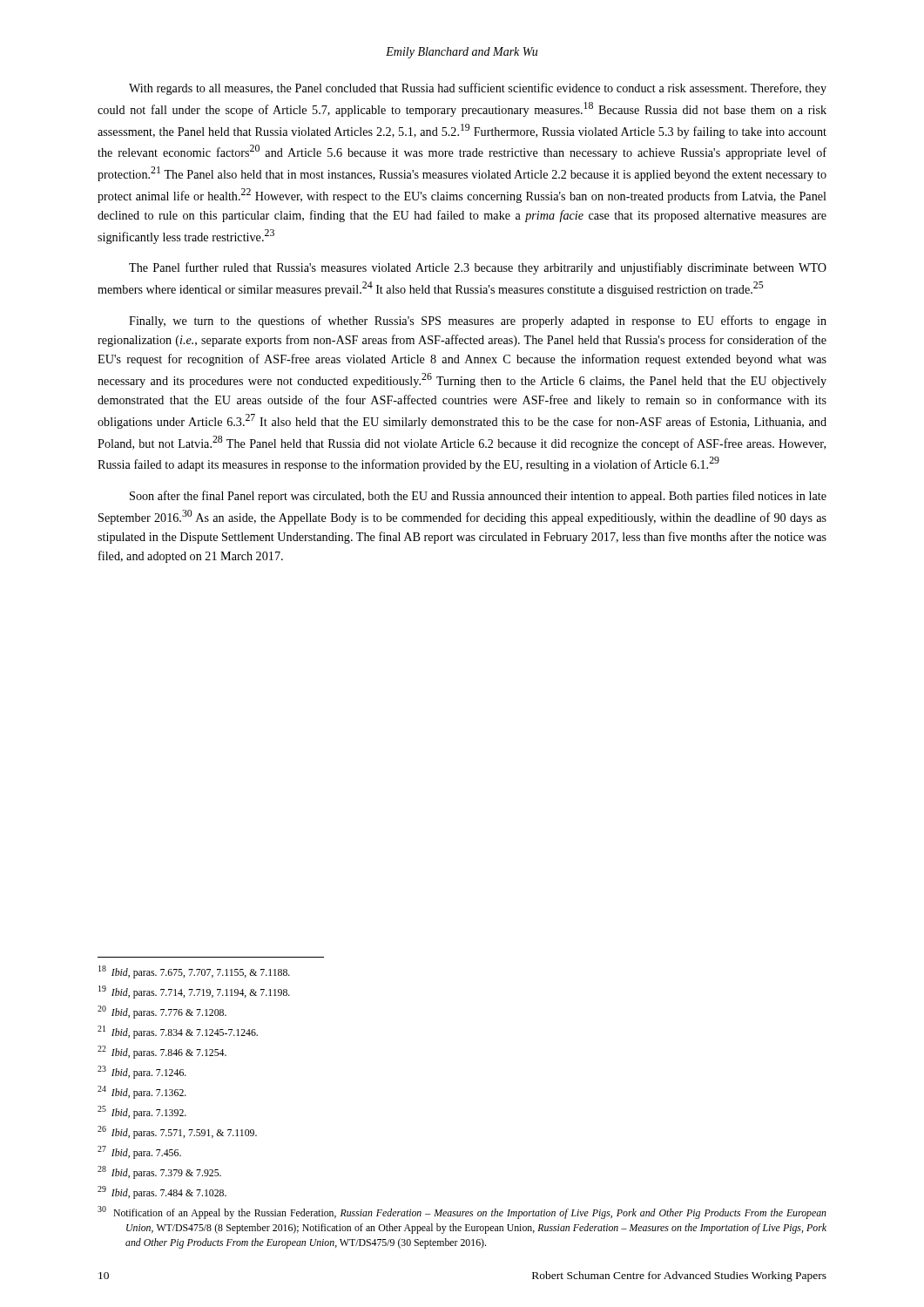Find "21 Ibid, paras. 7.834 & 7.1245-7.1246." on this page

point(178,1031)
